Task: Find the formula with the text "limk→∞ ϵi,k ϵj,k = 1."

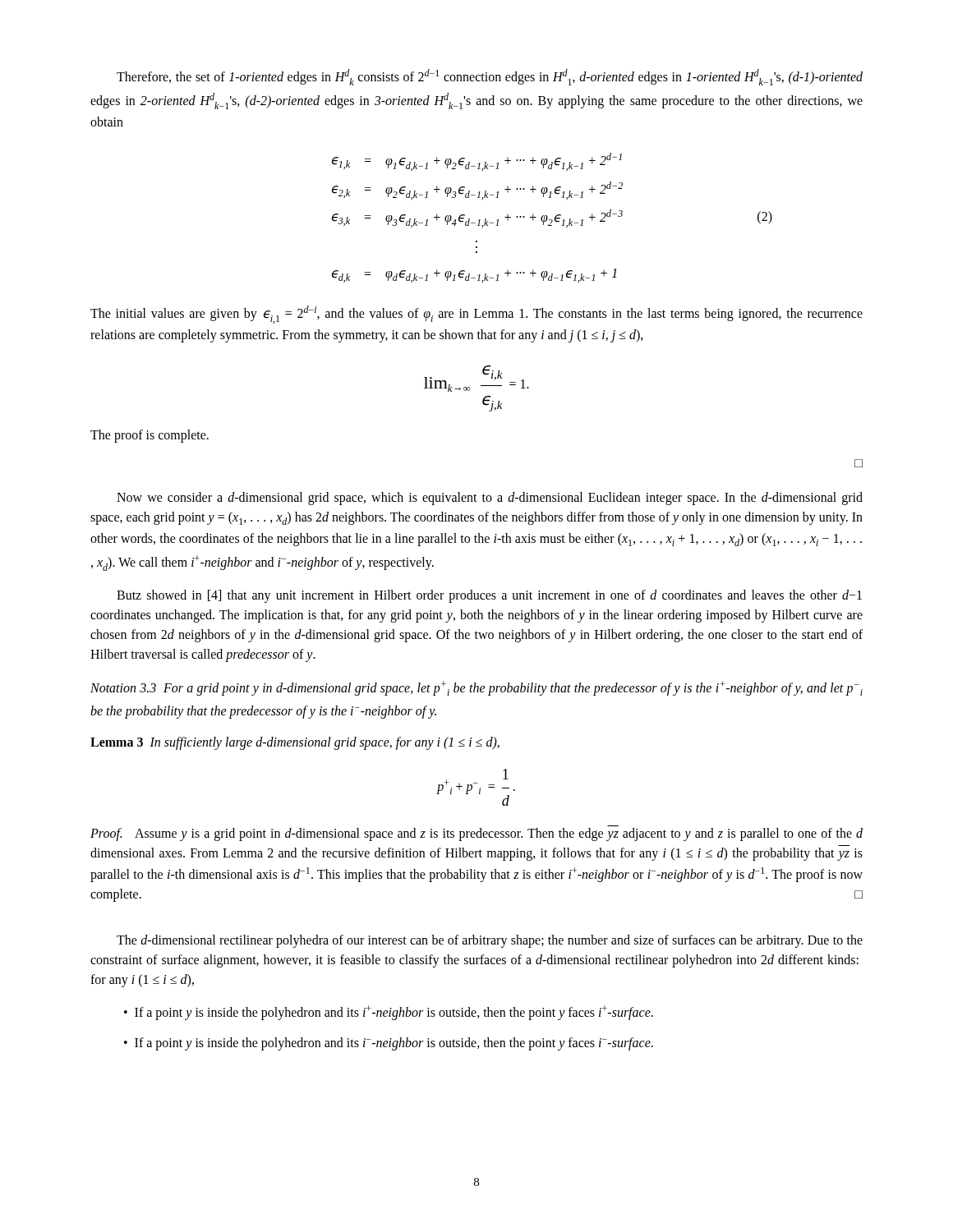Action: coord(476,385)
